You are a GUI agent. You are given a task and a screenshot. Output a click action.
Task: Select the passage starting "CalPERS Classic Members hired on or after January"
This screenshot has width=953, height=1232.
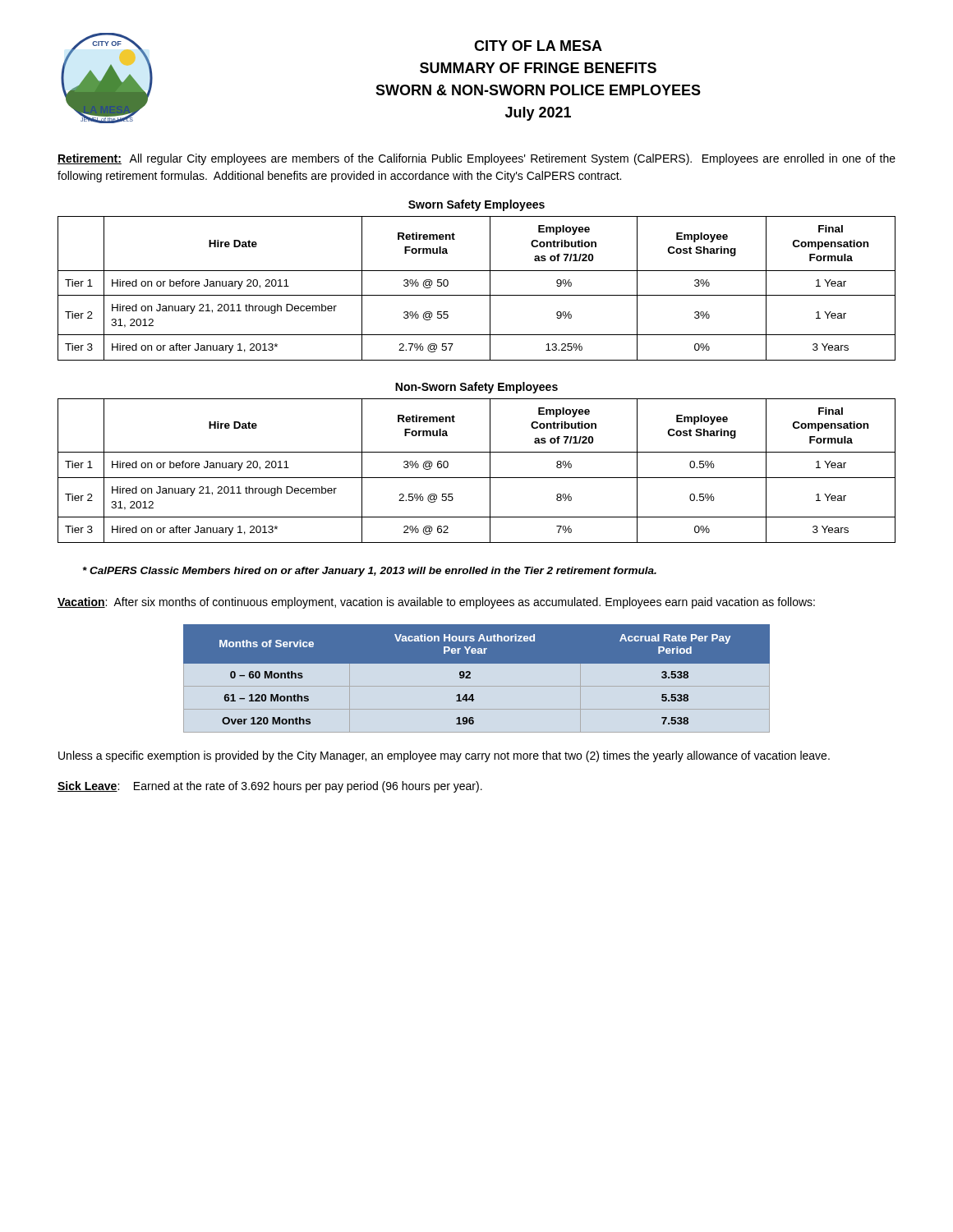[370, 570]
